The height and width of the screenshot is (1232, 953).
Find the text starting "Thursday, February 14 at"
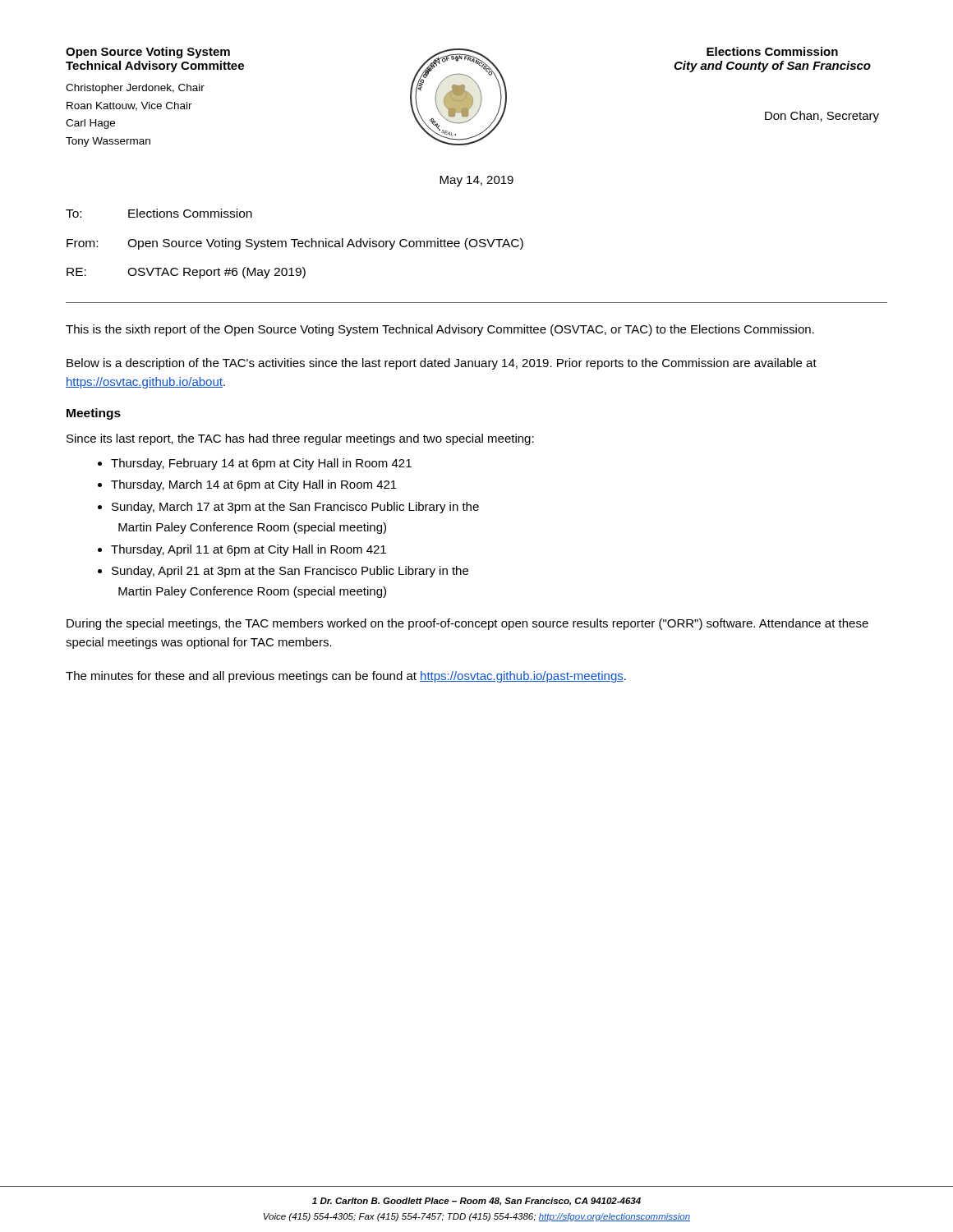[x=262, y=463]
